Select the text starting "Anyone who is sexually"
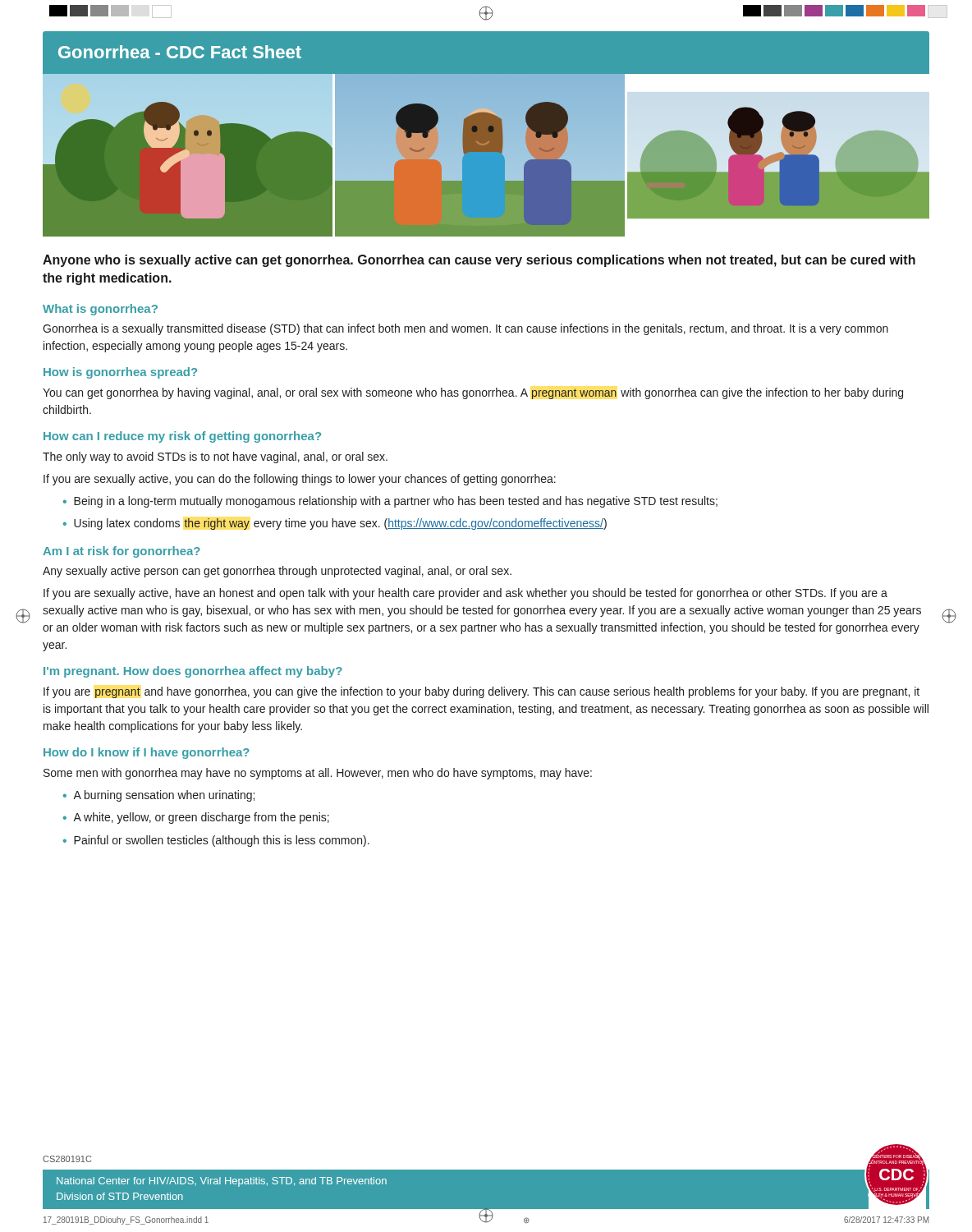The image size is (972, 1232). tap(479, 269)
